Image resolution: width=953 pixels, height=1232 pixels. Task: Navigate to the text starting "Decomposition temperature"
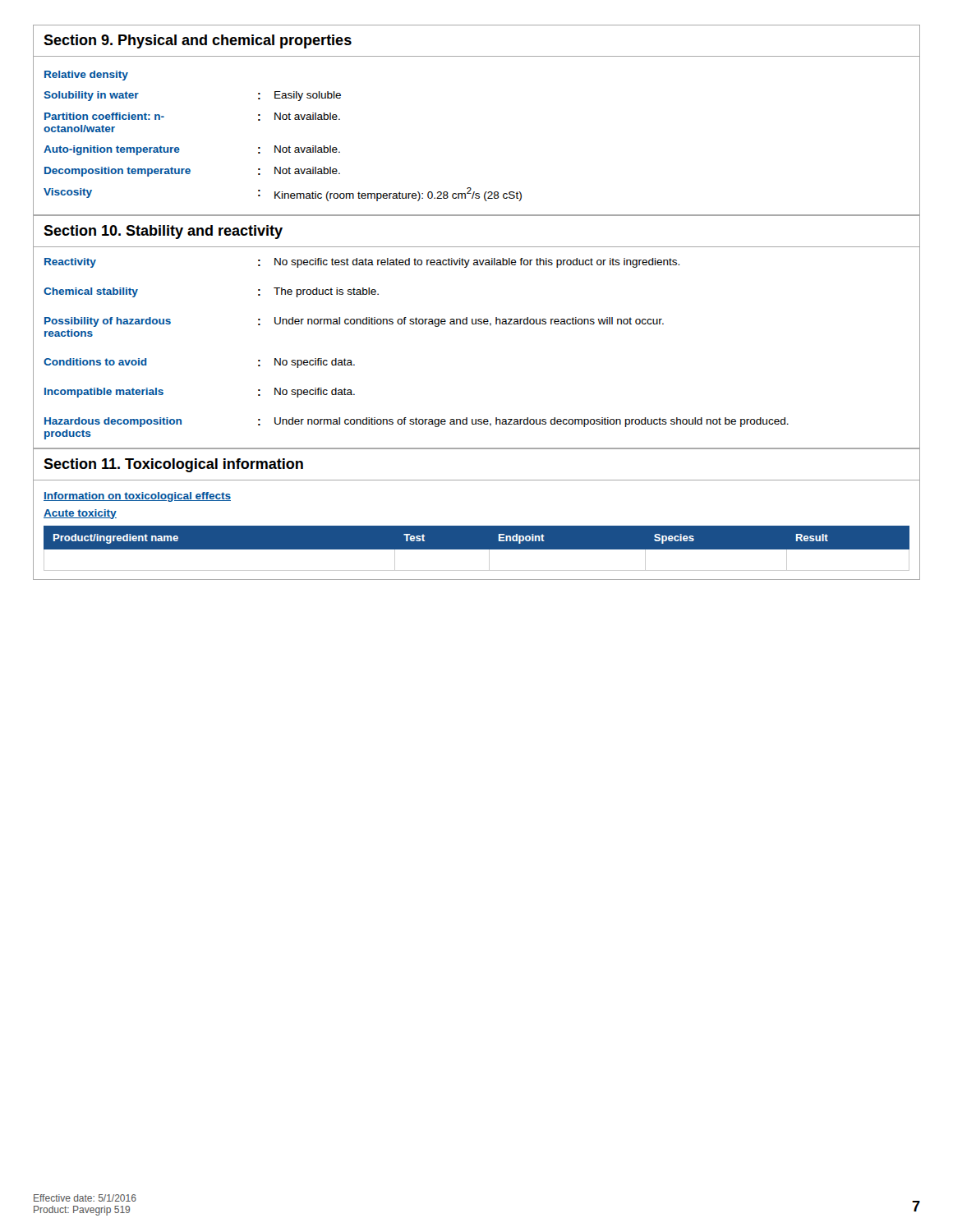pos(117,170)
